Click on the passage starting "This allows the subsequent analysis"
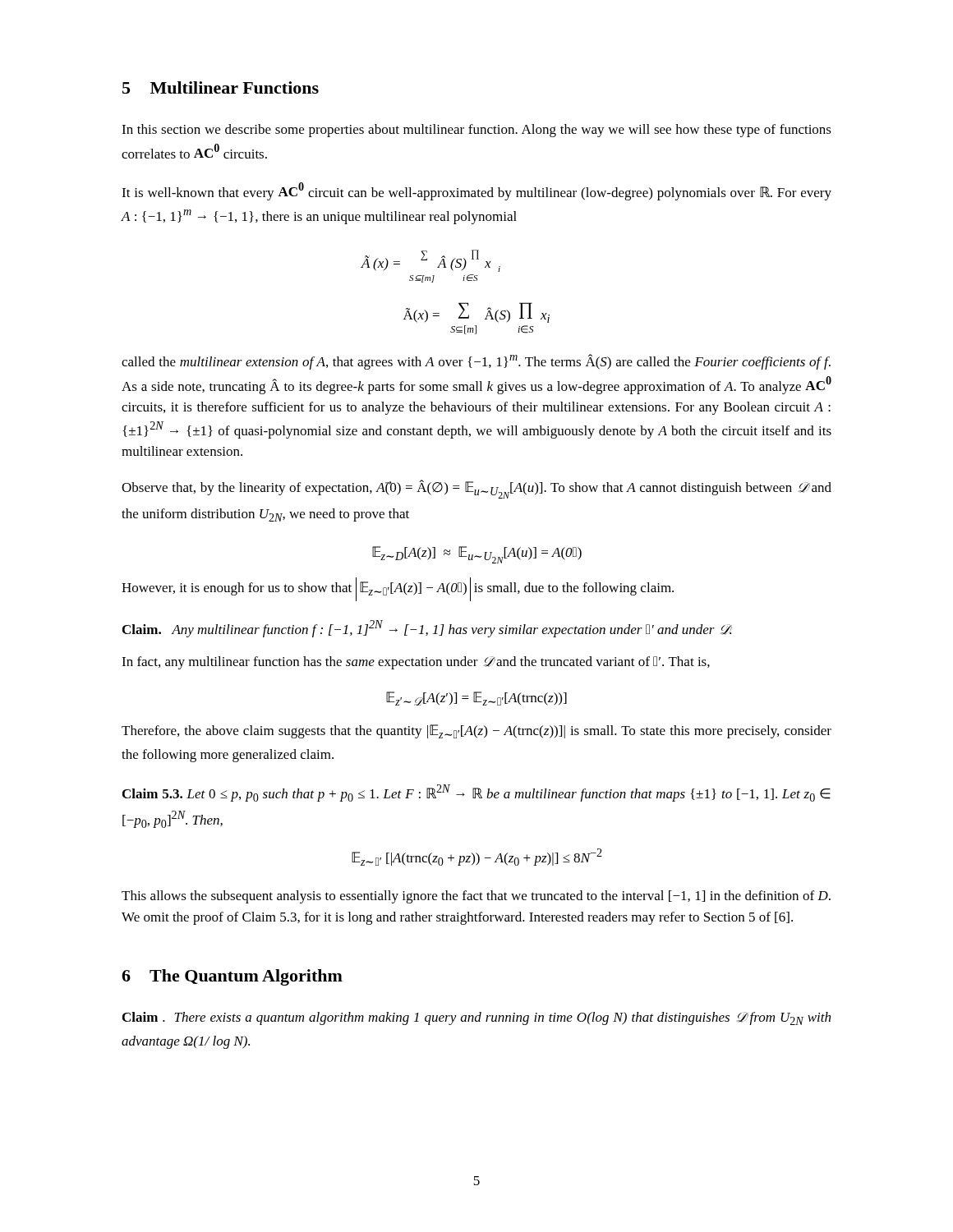 tap(476, 907)
